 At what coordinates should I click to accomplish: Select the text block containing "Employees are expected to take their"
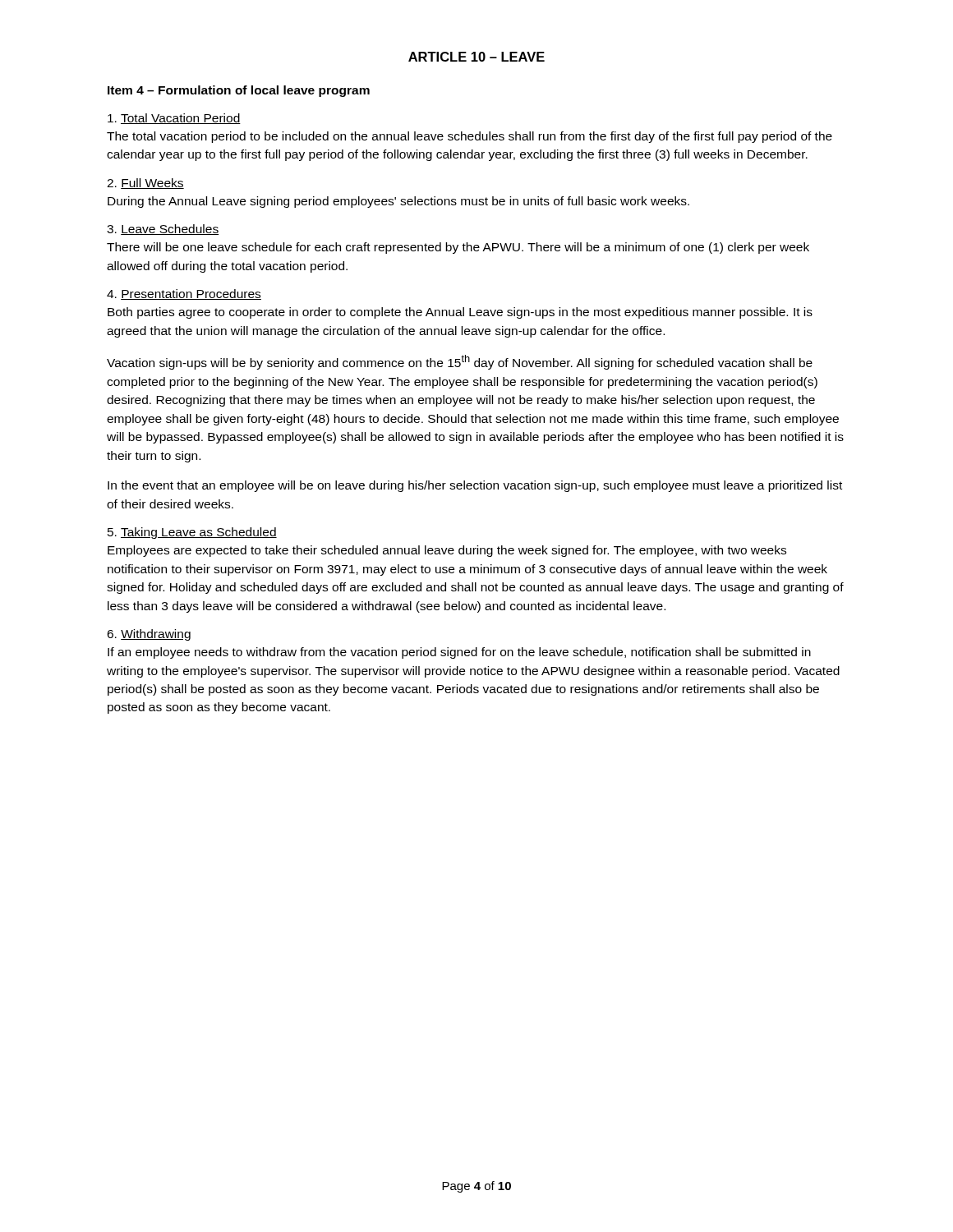(475, 578)
